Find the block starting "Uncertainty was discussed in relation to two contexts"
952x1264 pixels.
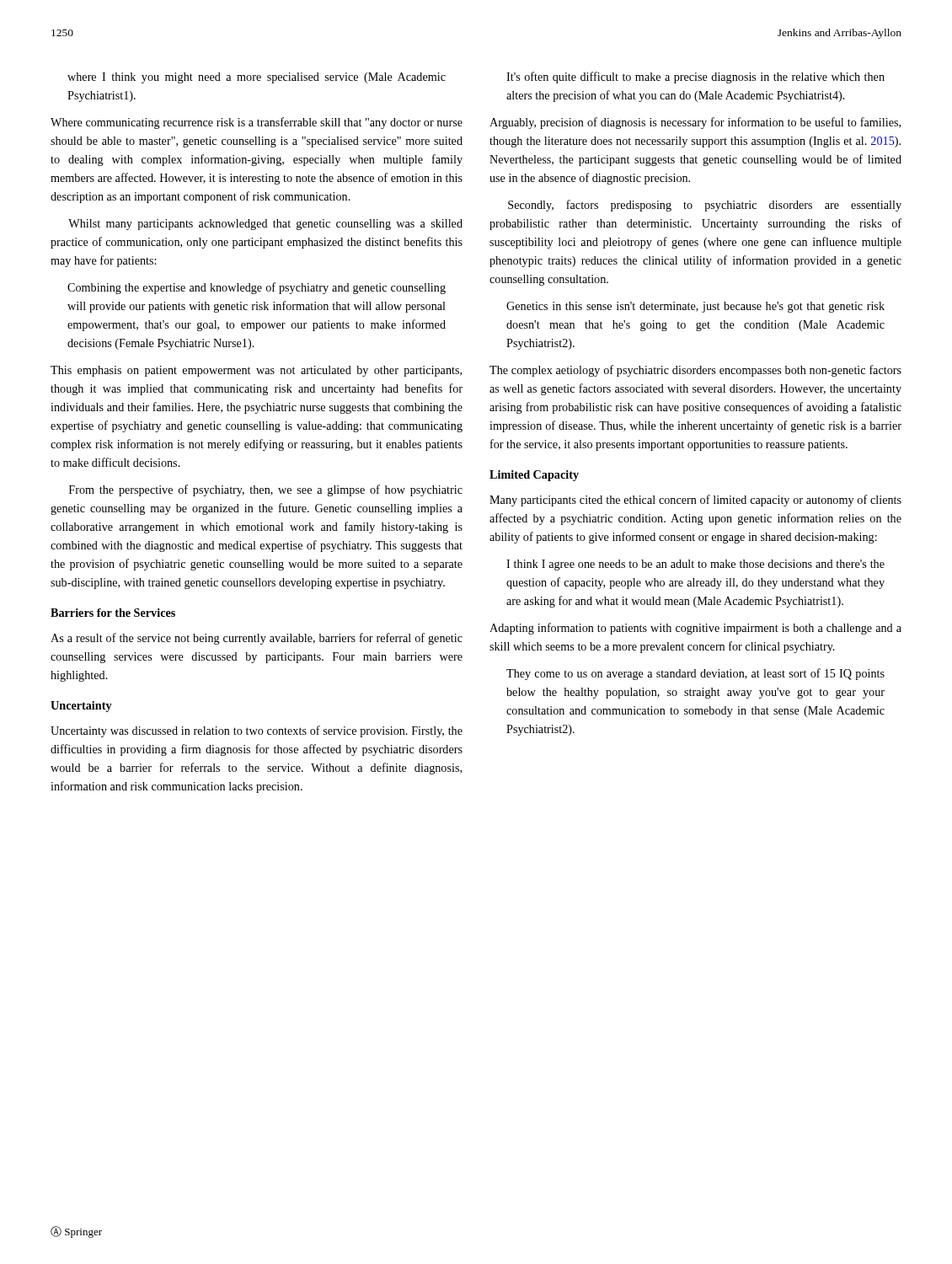point(257,758)
